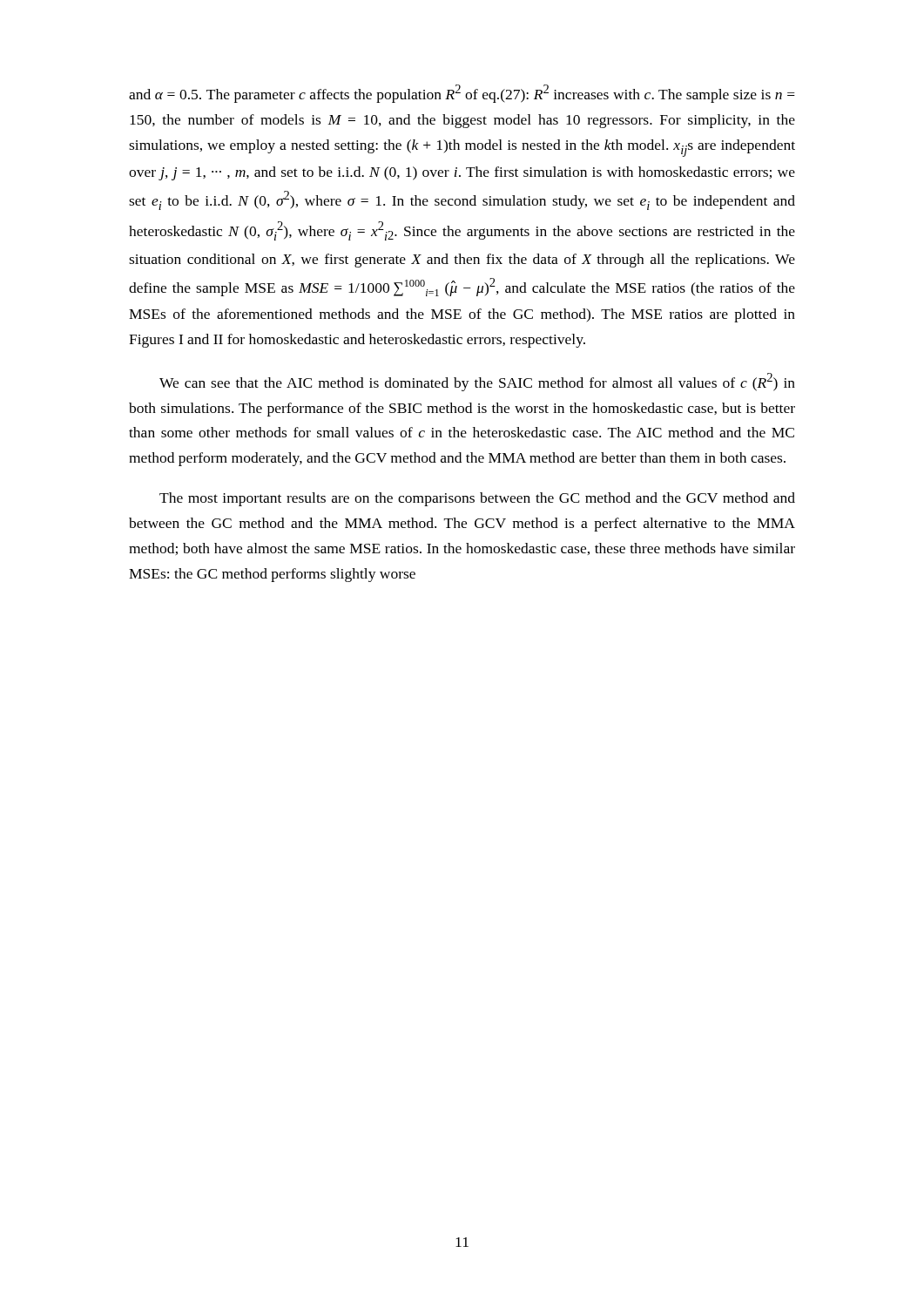Locate the text block that says "We can see that the AIC method"

click(x=462, y=419)
